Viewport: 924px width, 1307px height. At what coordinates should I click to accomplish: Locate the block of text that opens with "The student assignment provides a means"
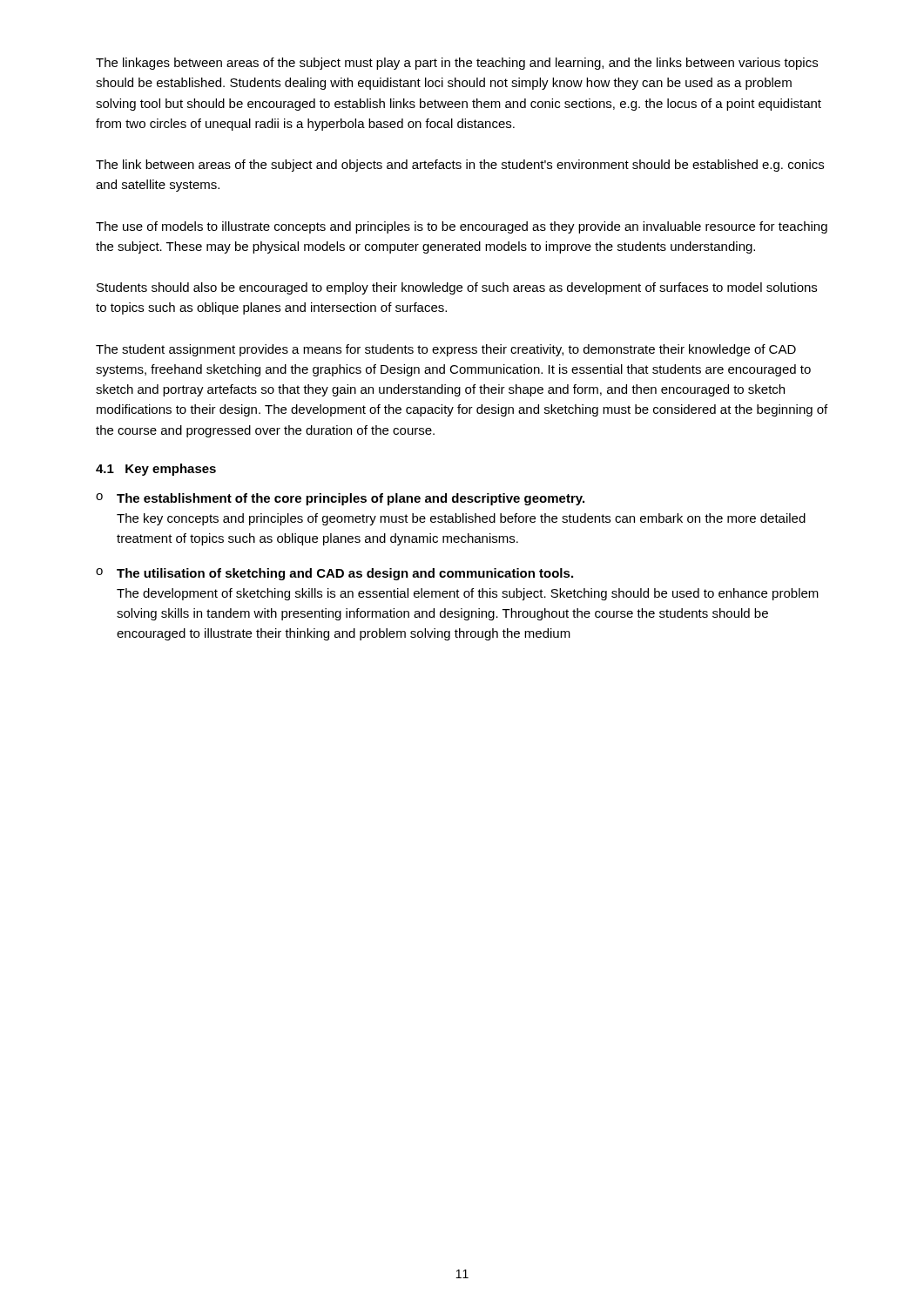(x=462, y=389)
